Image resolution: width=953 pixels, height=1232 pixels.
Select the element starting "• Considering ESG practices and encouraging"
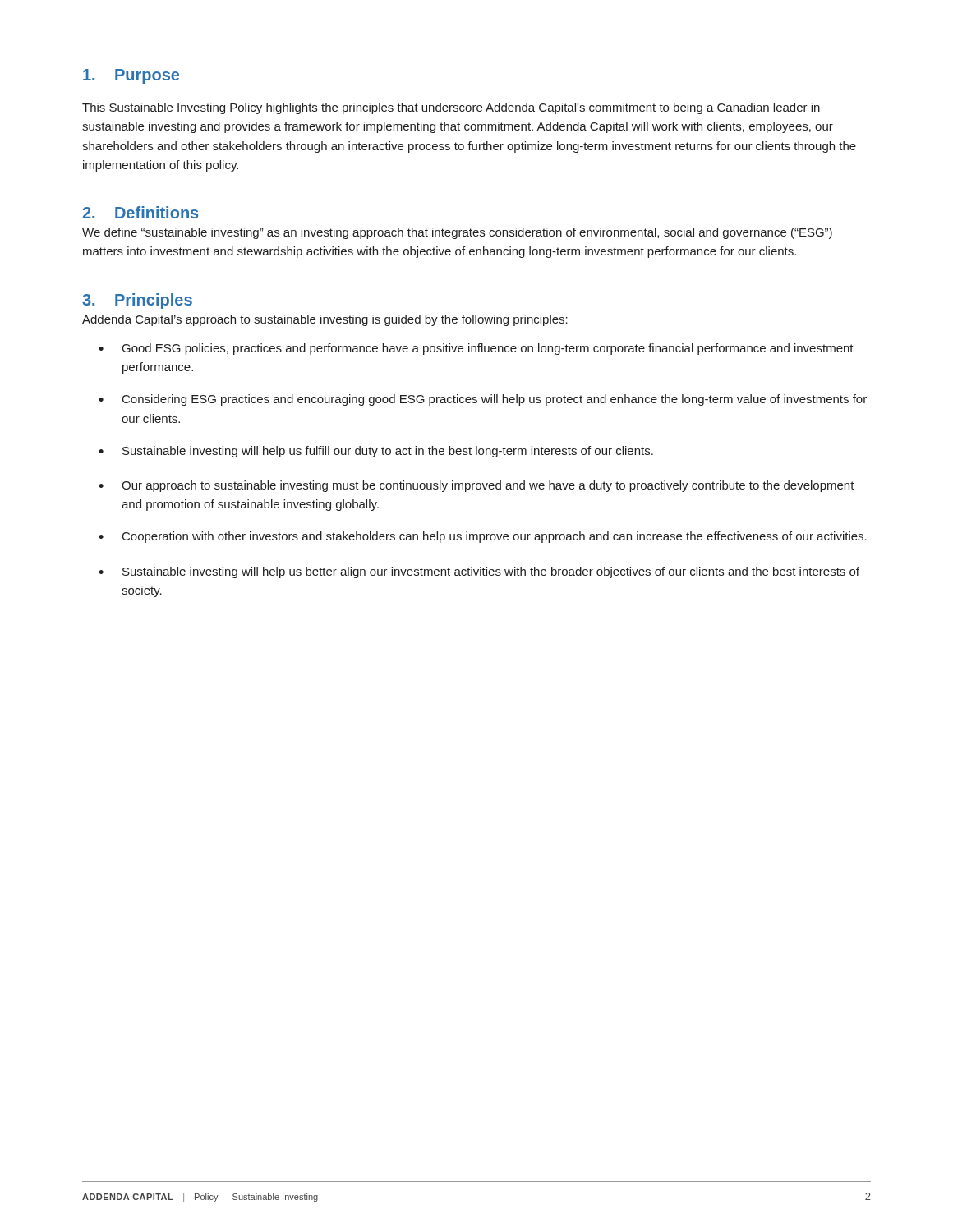coord(485,409)
